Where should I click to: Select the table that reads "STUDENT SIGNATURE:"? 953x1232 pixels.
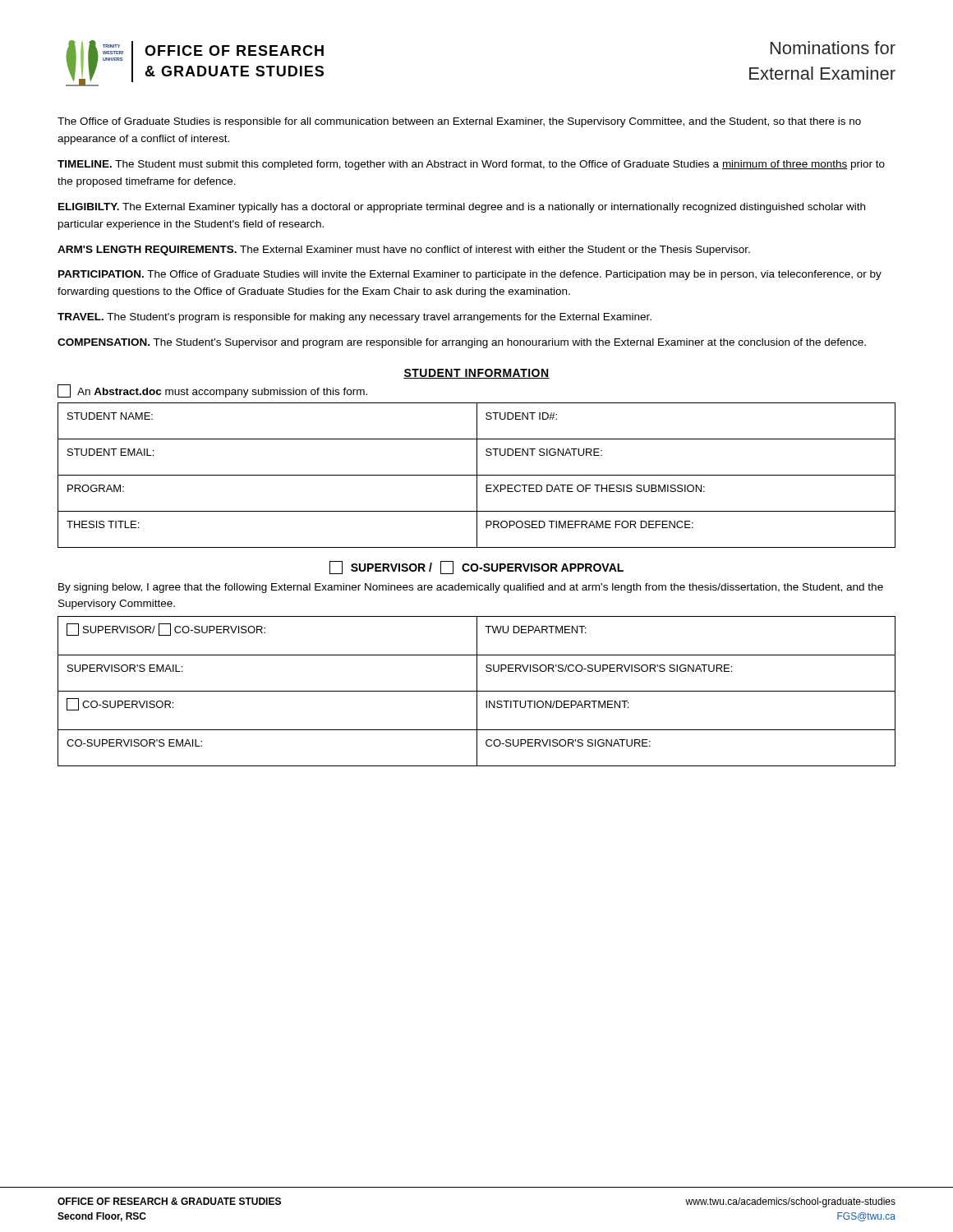tap(476, 475)
